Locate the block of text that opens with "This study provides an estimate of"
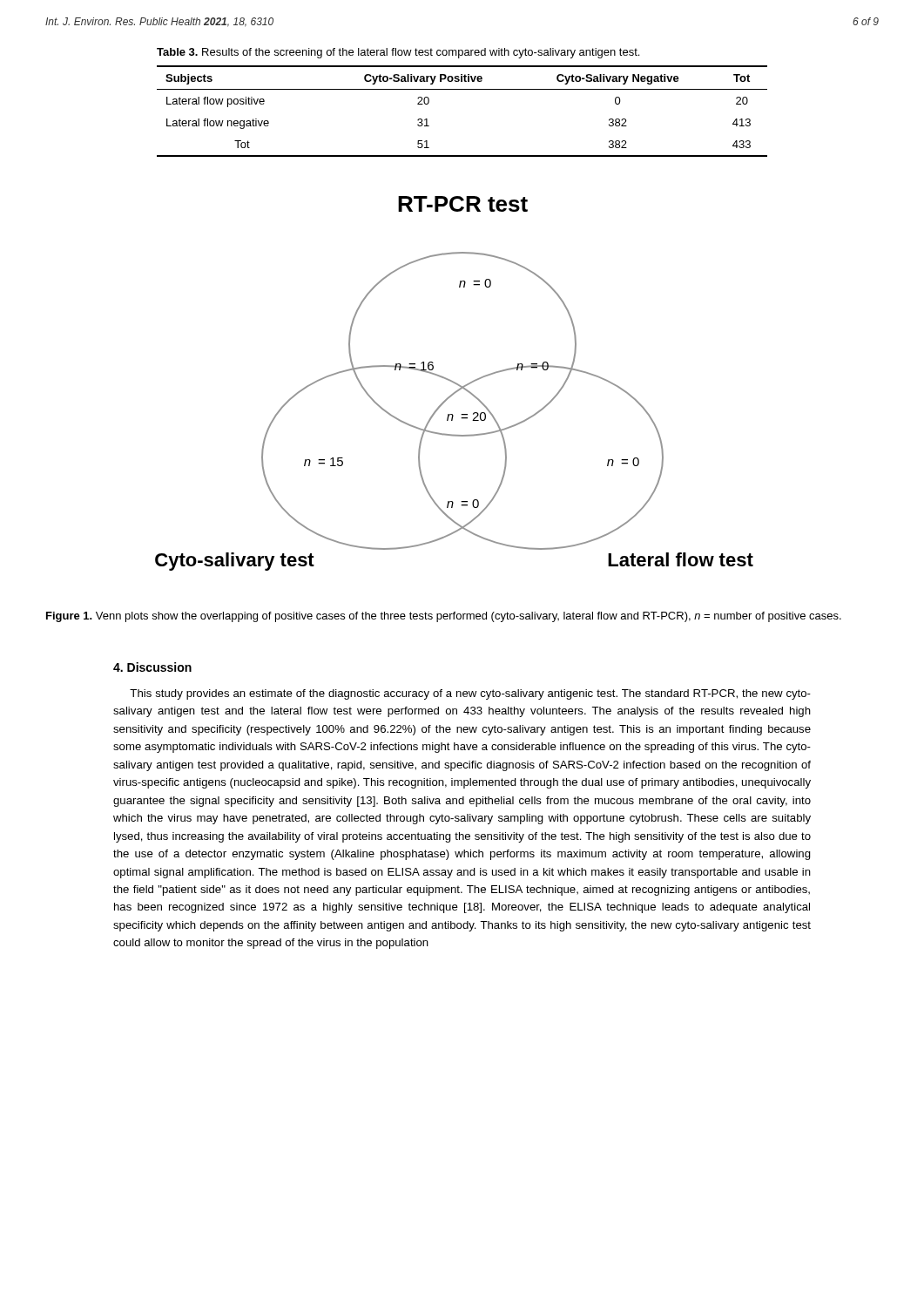 click(462, 818)
